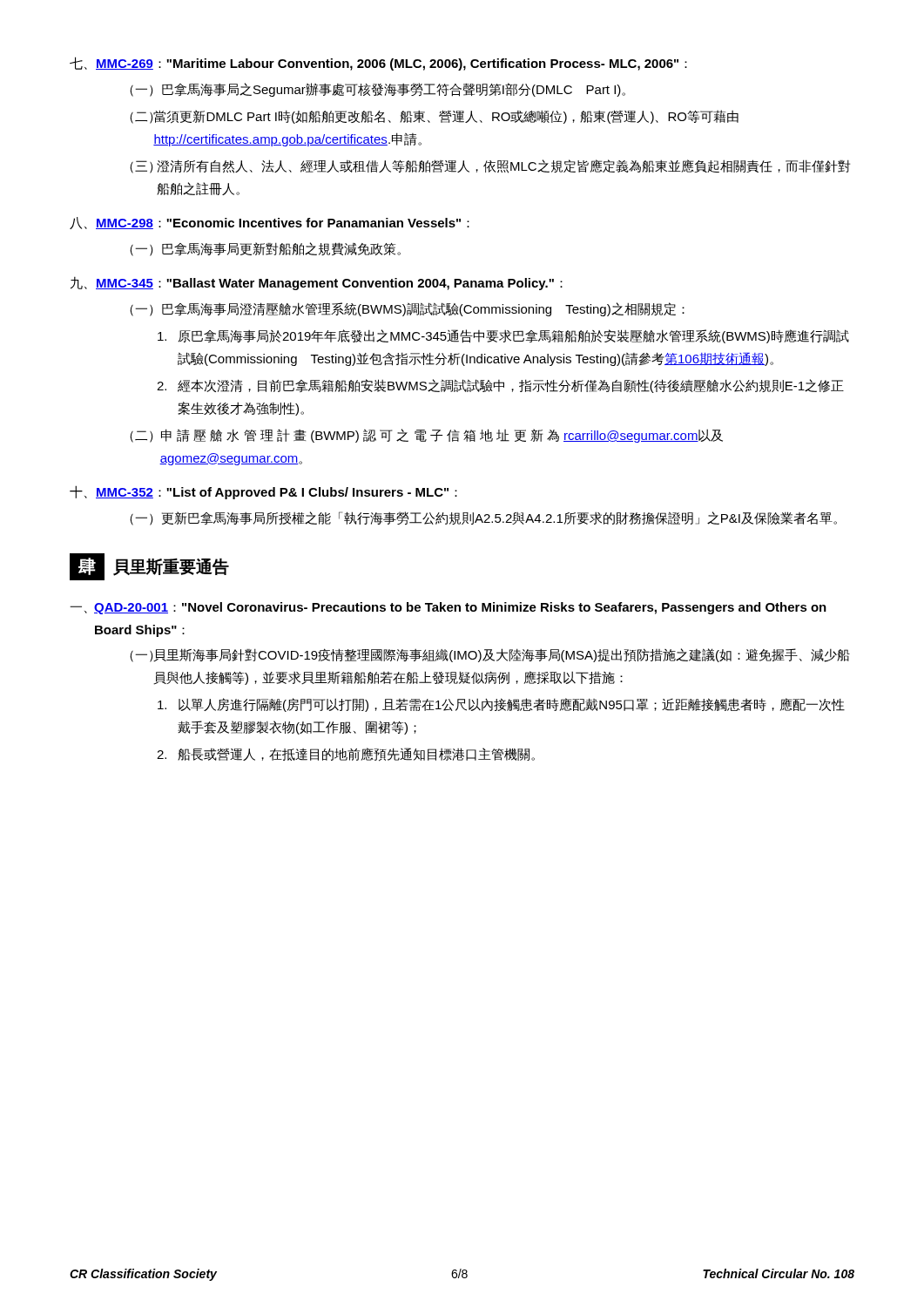Find the list item that reads "（二） 申 請 壓"
The width and height of the screenshot is (924, 1307).
[488, 447]
